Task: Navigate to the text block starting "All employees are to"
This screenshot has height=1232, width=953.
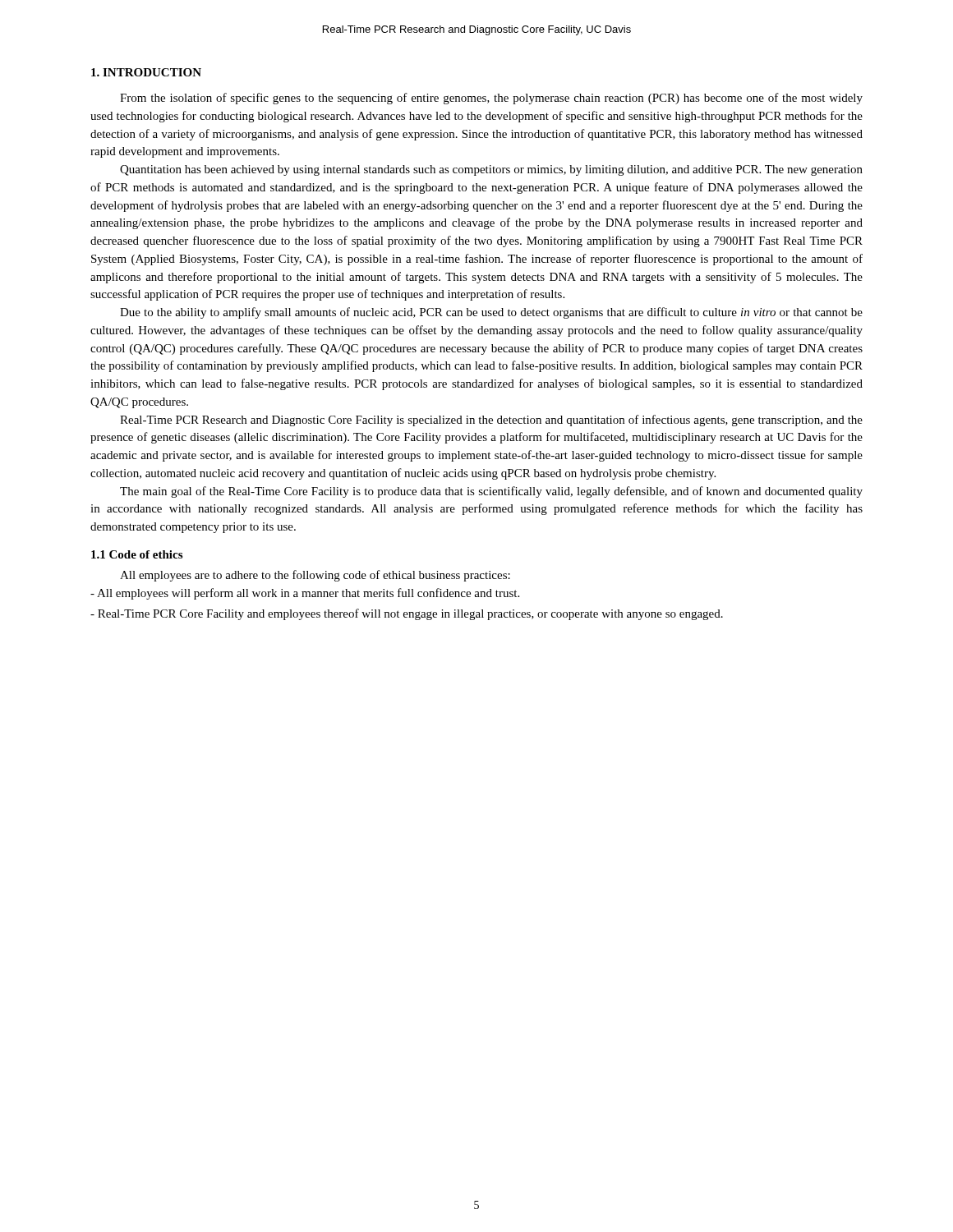Action: (x=315, y=575)
